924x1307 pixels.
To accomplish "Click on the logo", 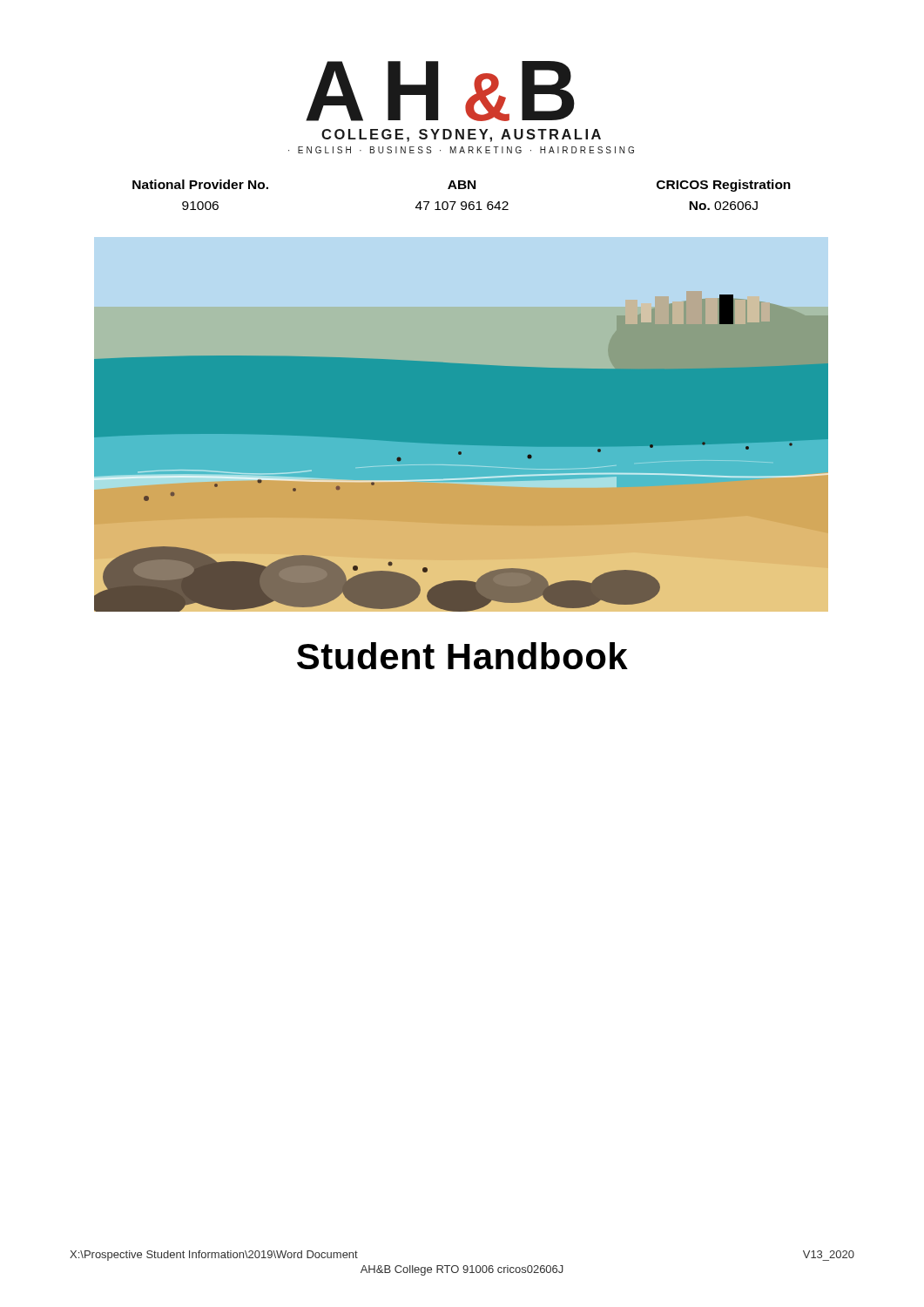I will click(462, 84).
